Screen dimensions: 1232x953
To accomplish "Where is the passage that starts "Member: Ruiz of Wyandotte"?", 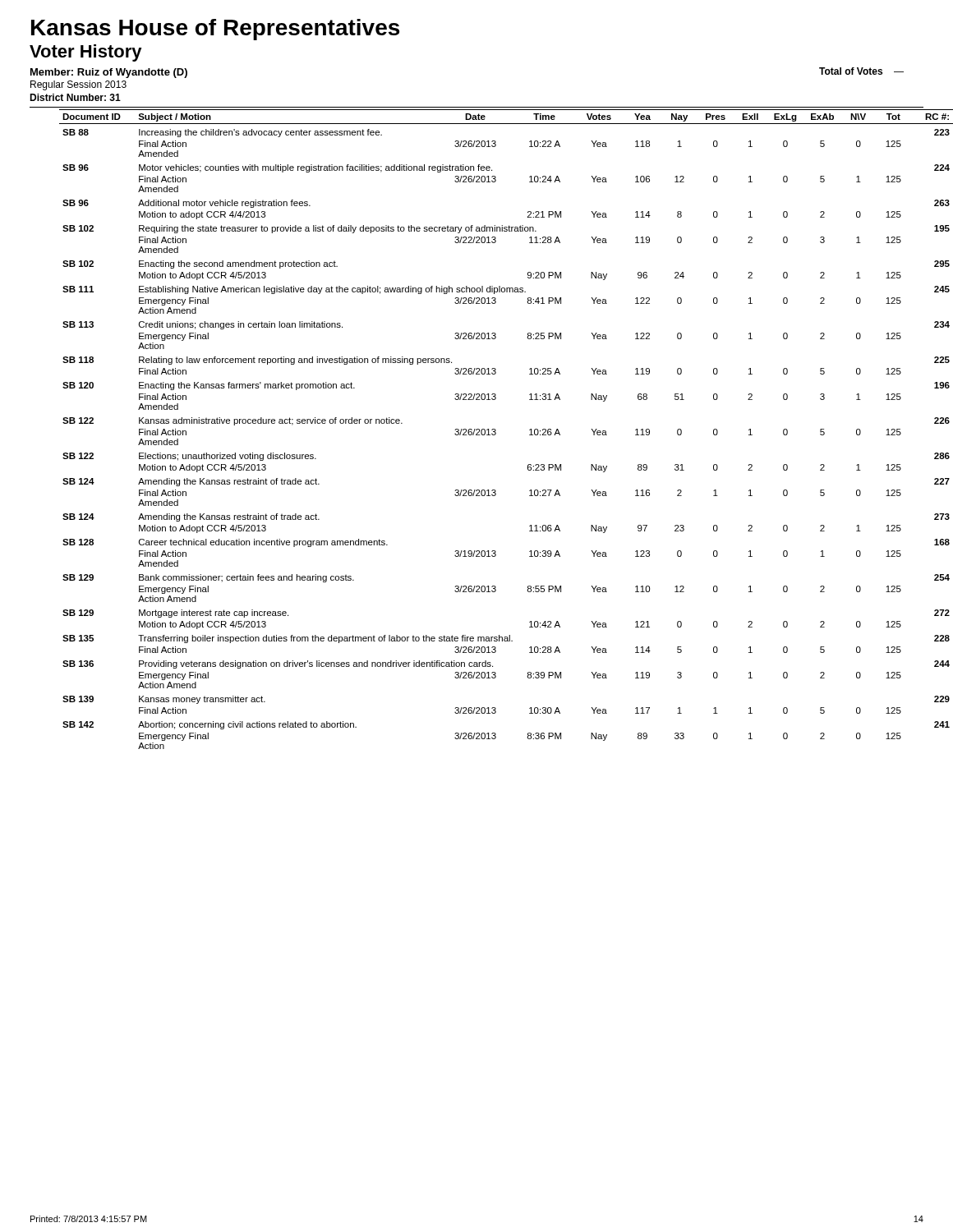I will coord(109,72).
